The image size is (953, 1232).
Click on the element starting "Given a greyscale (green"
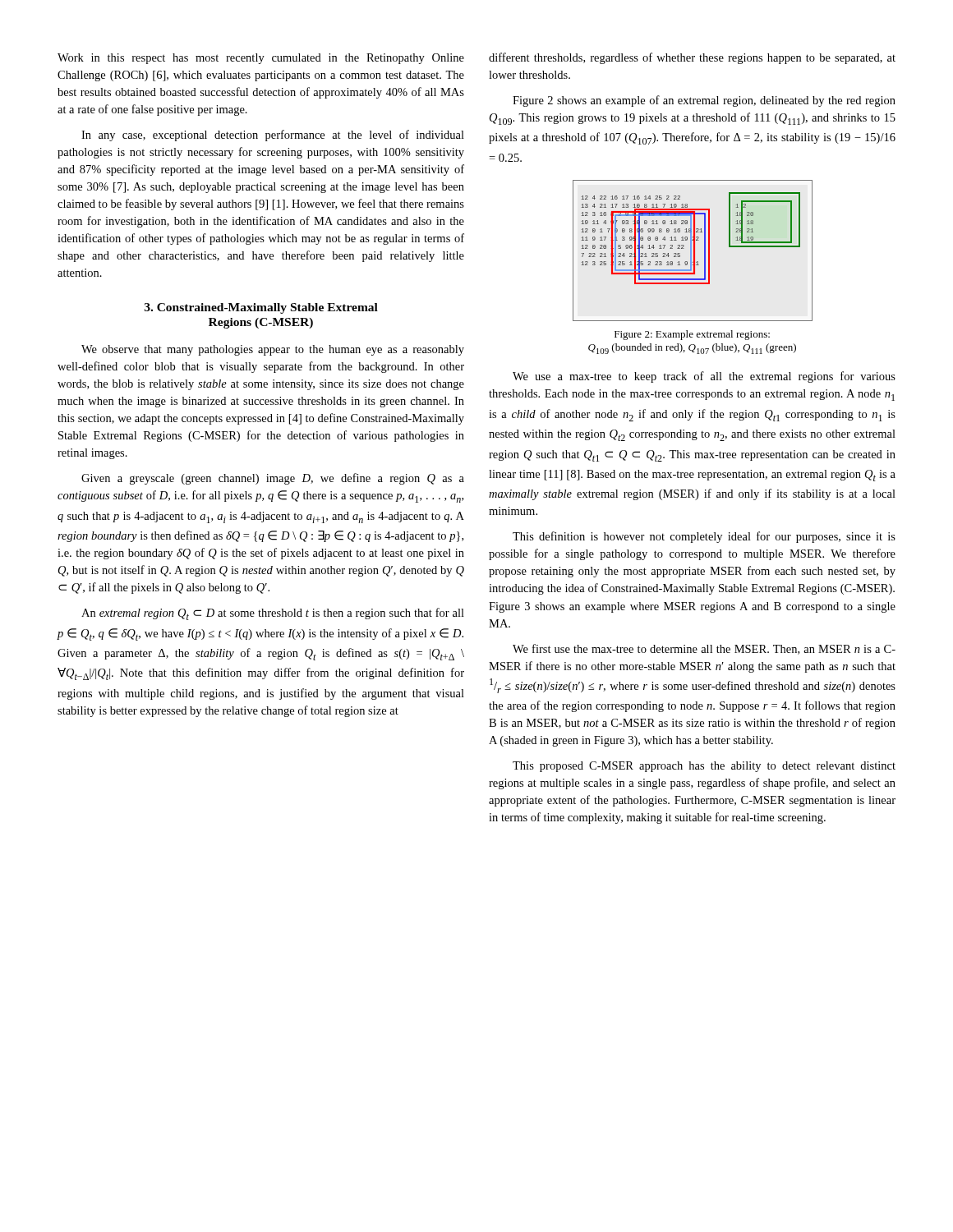click(261, 533)
